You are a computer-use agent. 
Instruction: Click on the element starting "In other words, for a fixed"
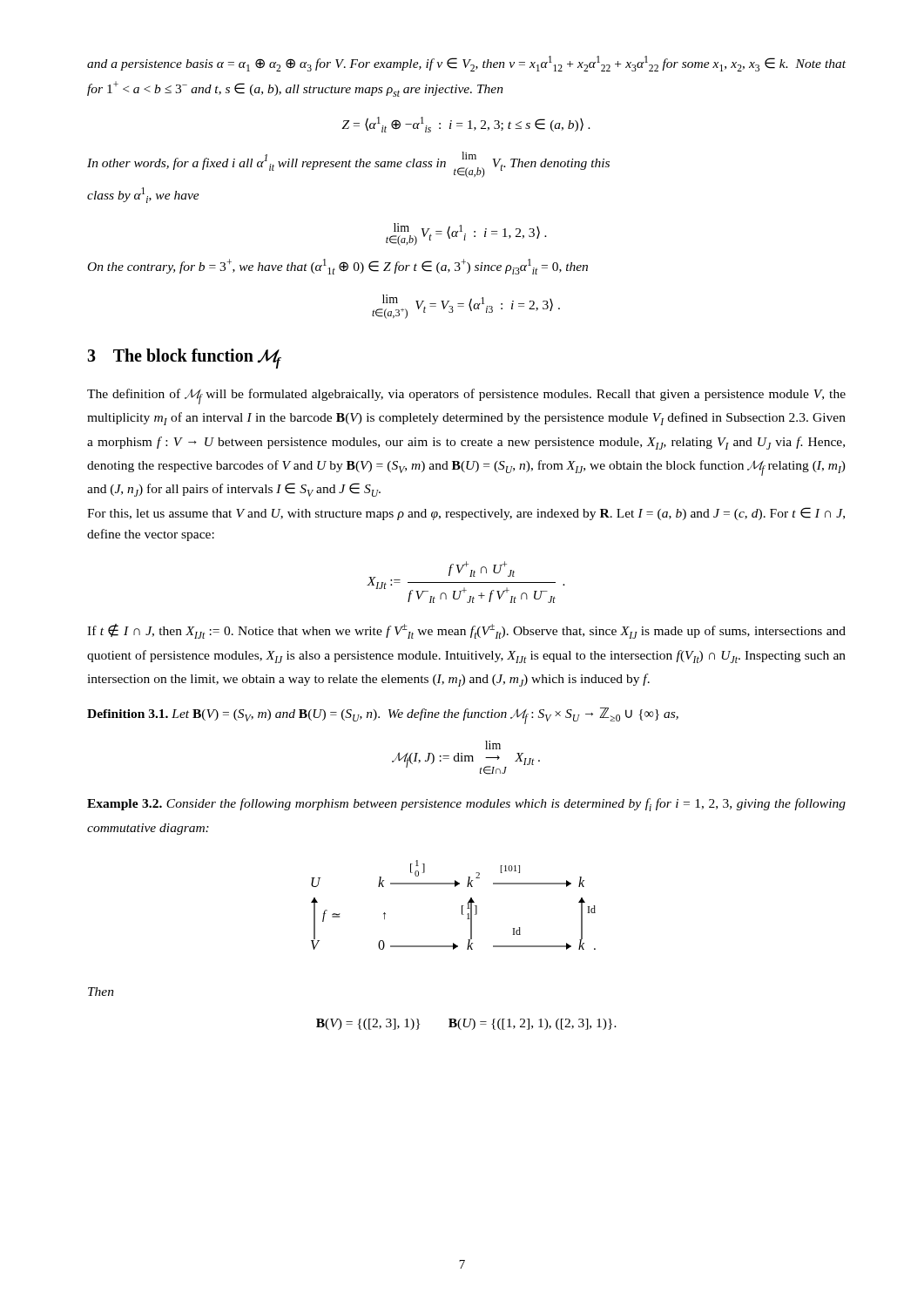tap(349, 164)
